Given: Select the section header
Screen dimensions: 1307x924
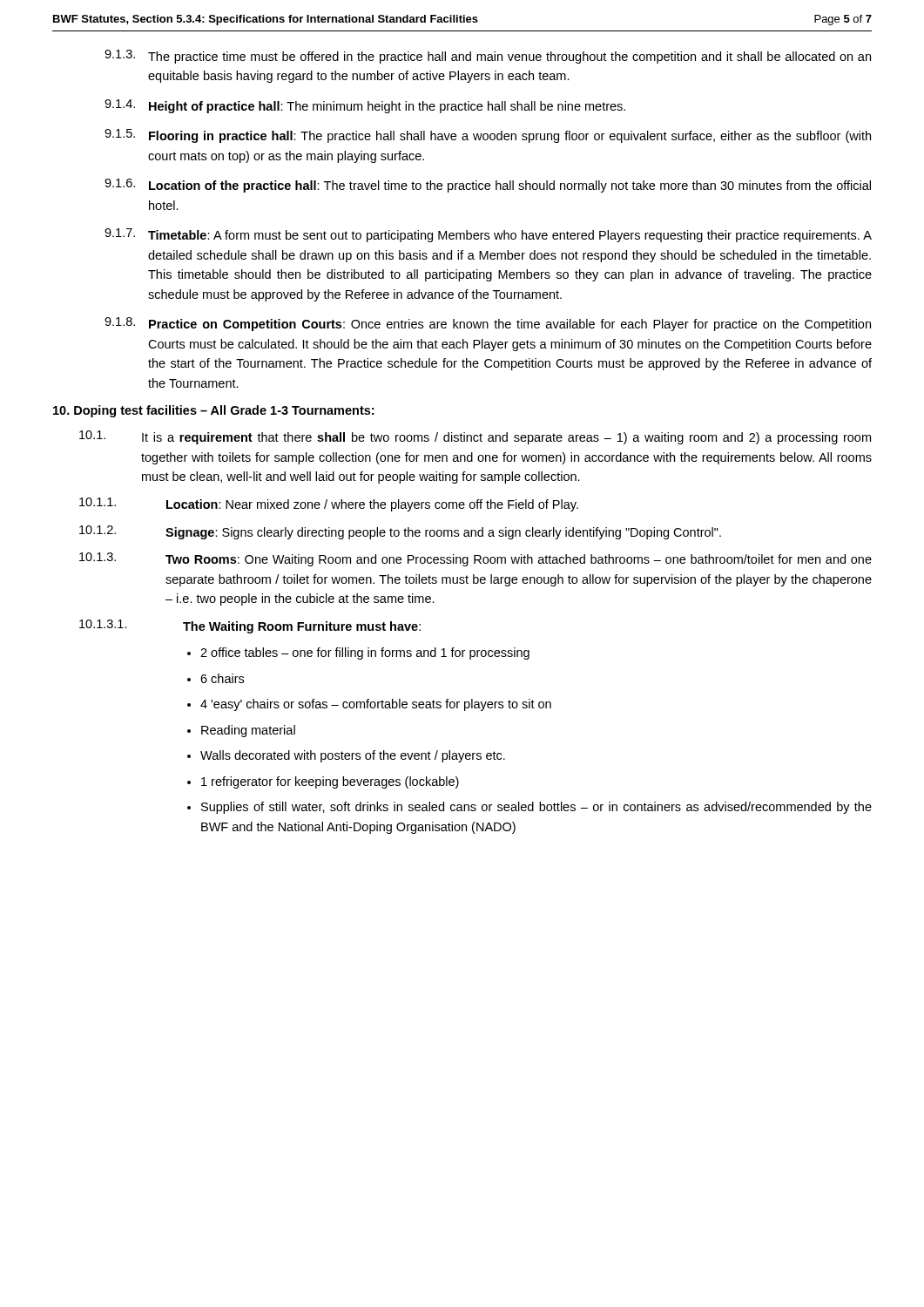Looking at the screenshot, I should 214,410.
